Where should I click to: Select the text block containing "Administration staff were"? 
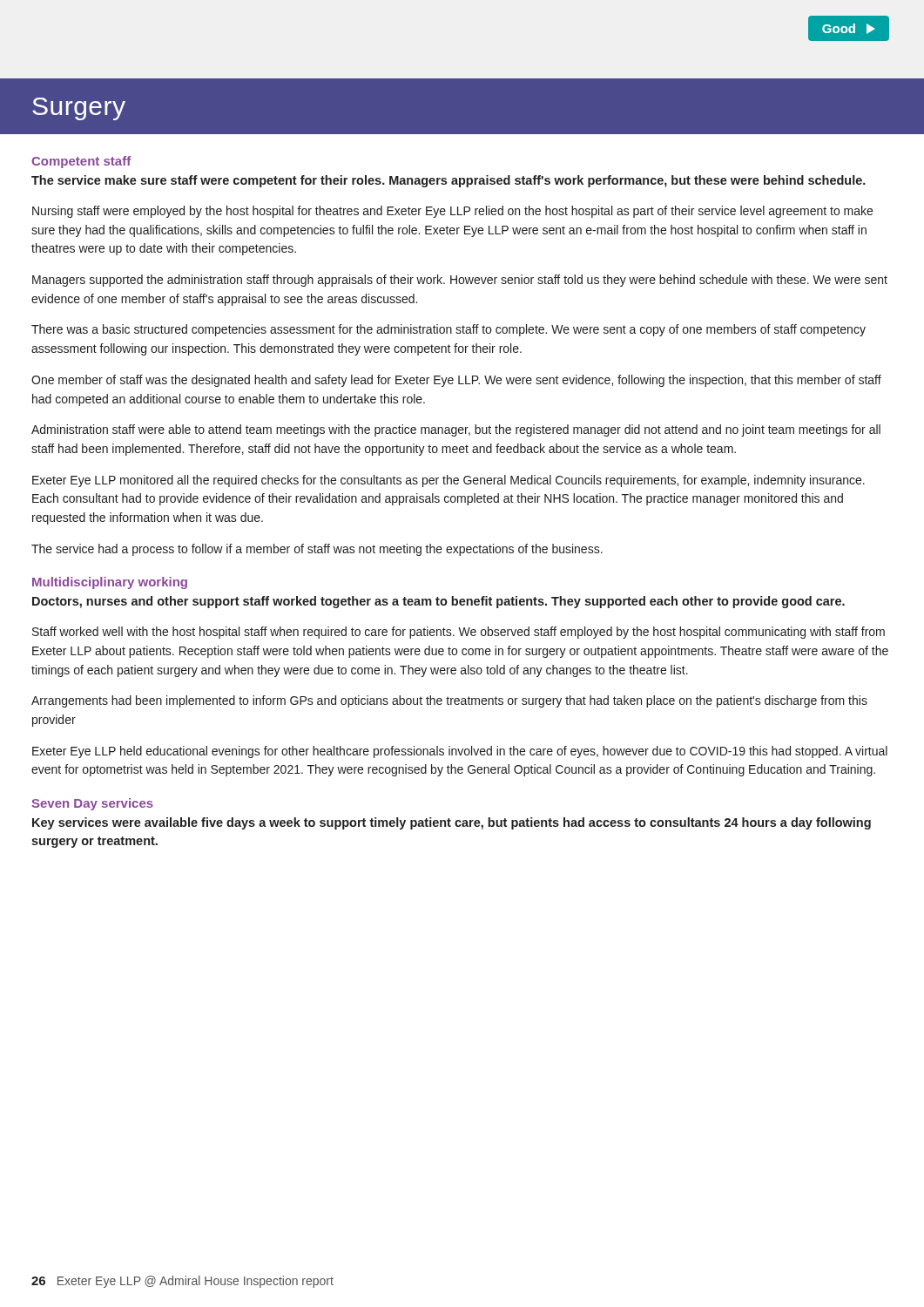coord(456,439)
